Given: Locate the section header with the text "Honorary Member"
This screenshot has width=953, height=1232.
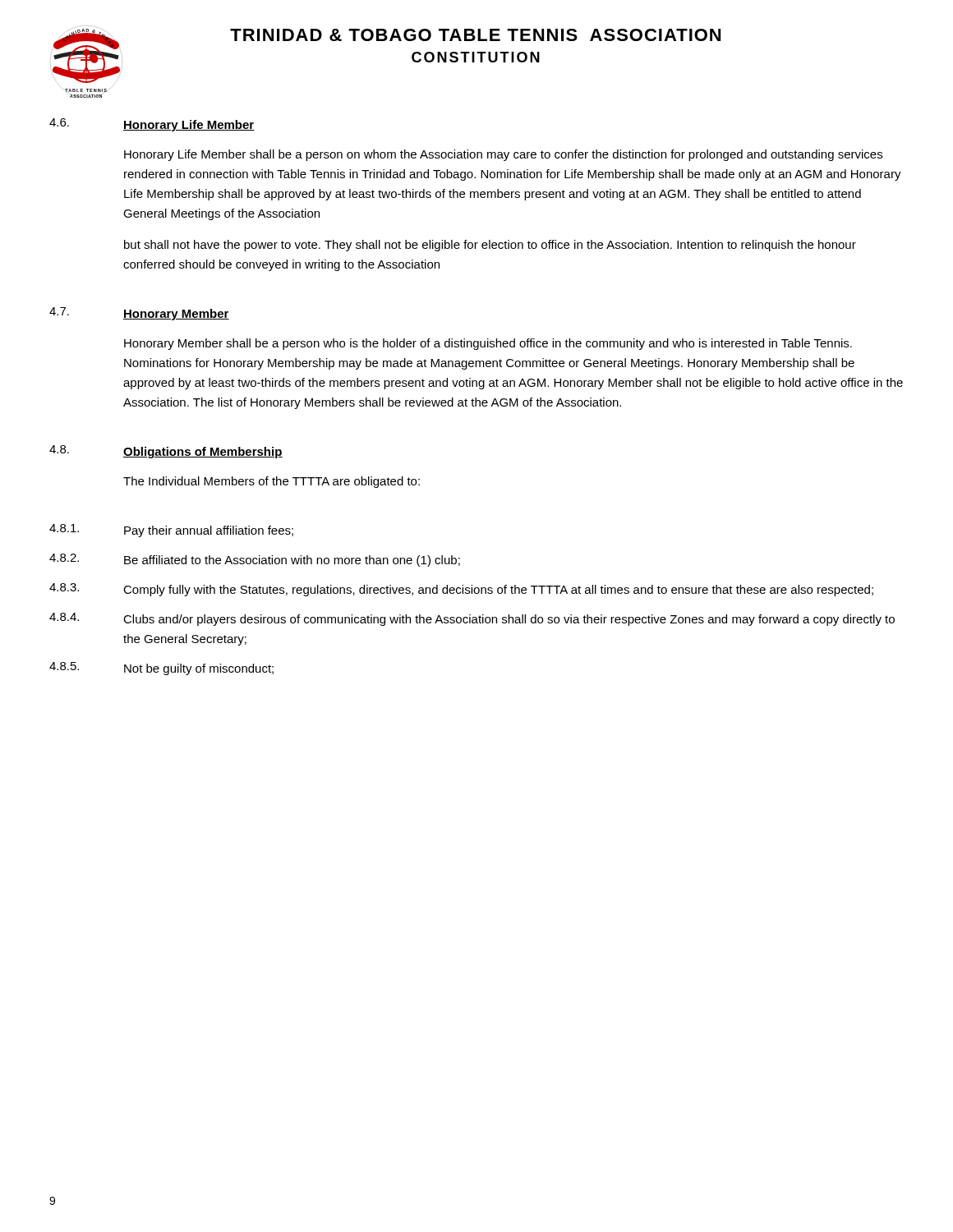Looking at the screenshot, I should (x=176, y=313).
